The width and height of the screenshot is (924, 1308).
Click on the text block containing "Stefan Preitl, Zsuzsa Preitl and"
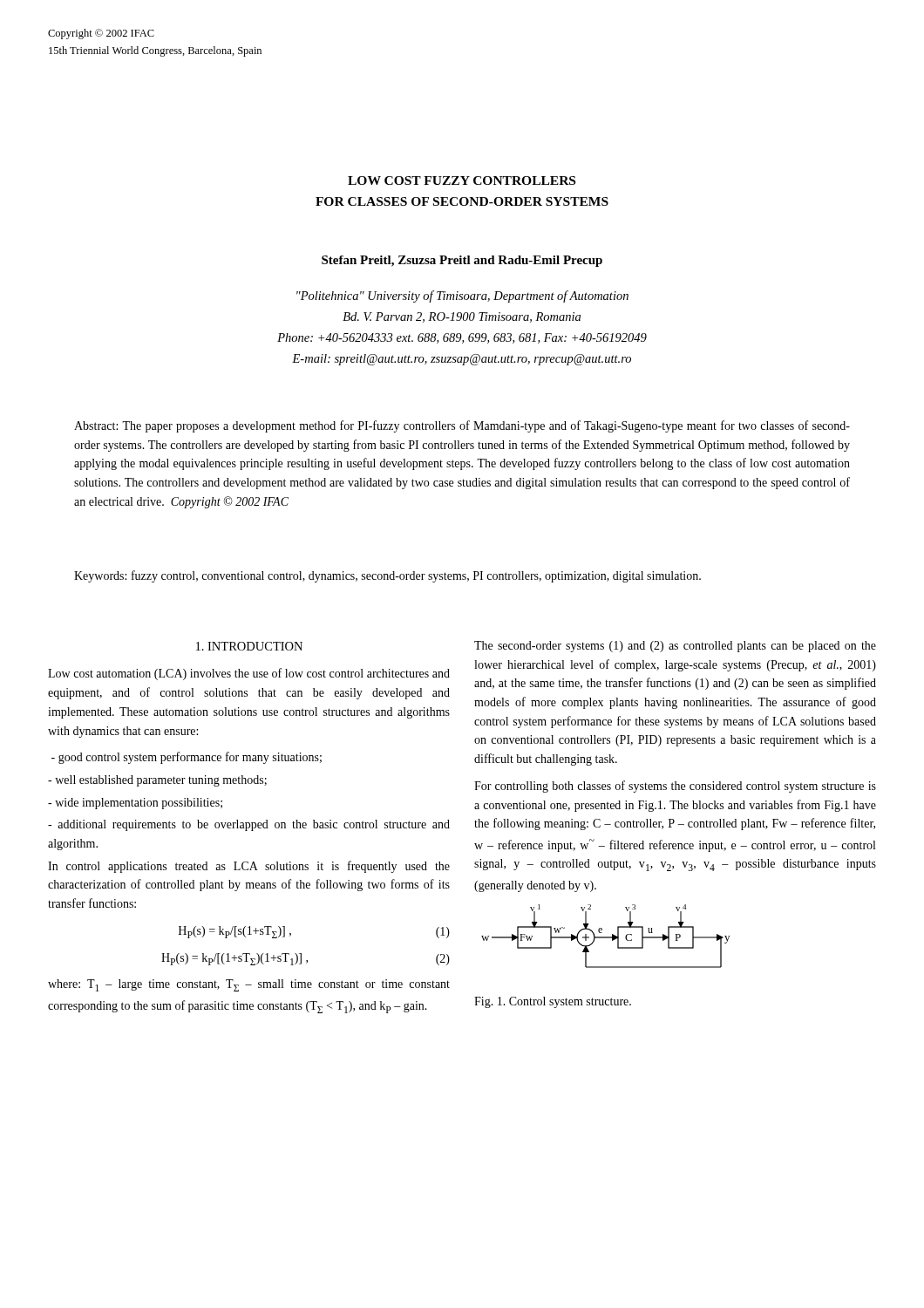click(462, 260)
